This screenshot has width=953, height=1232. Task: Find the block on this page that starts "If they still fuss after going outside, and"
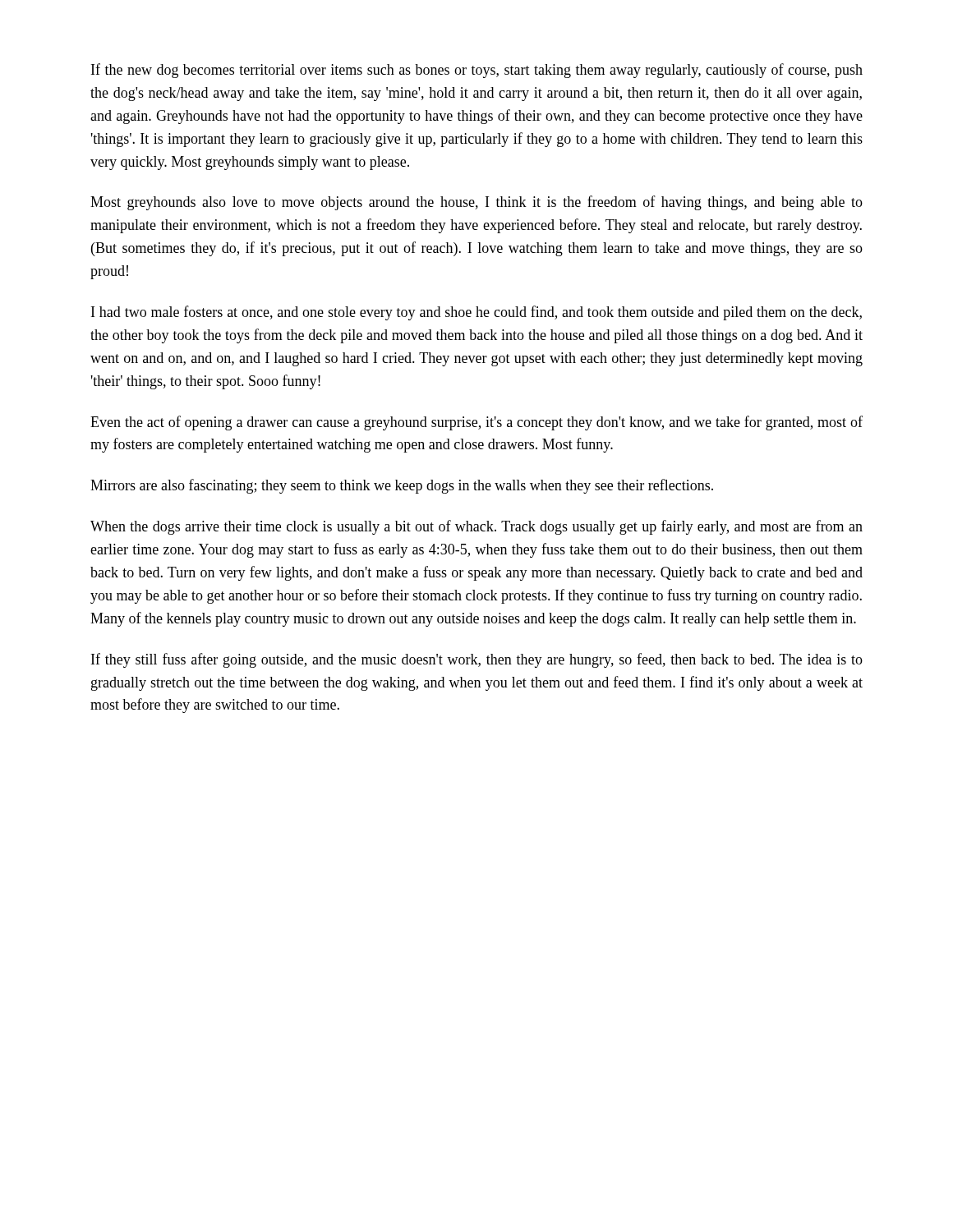tap(476, 682)
